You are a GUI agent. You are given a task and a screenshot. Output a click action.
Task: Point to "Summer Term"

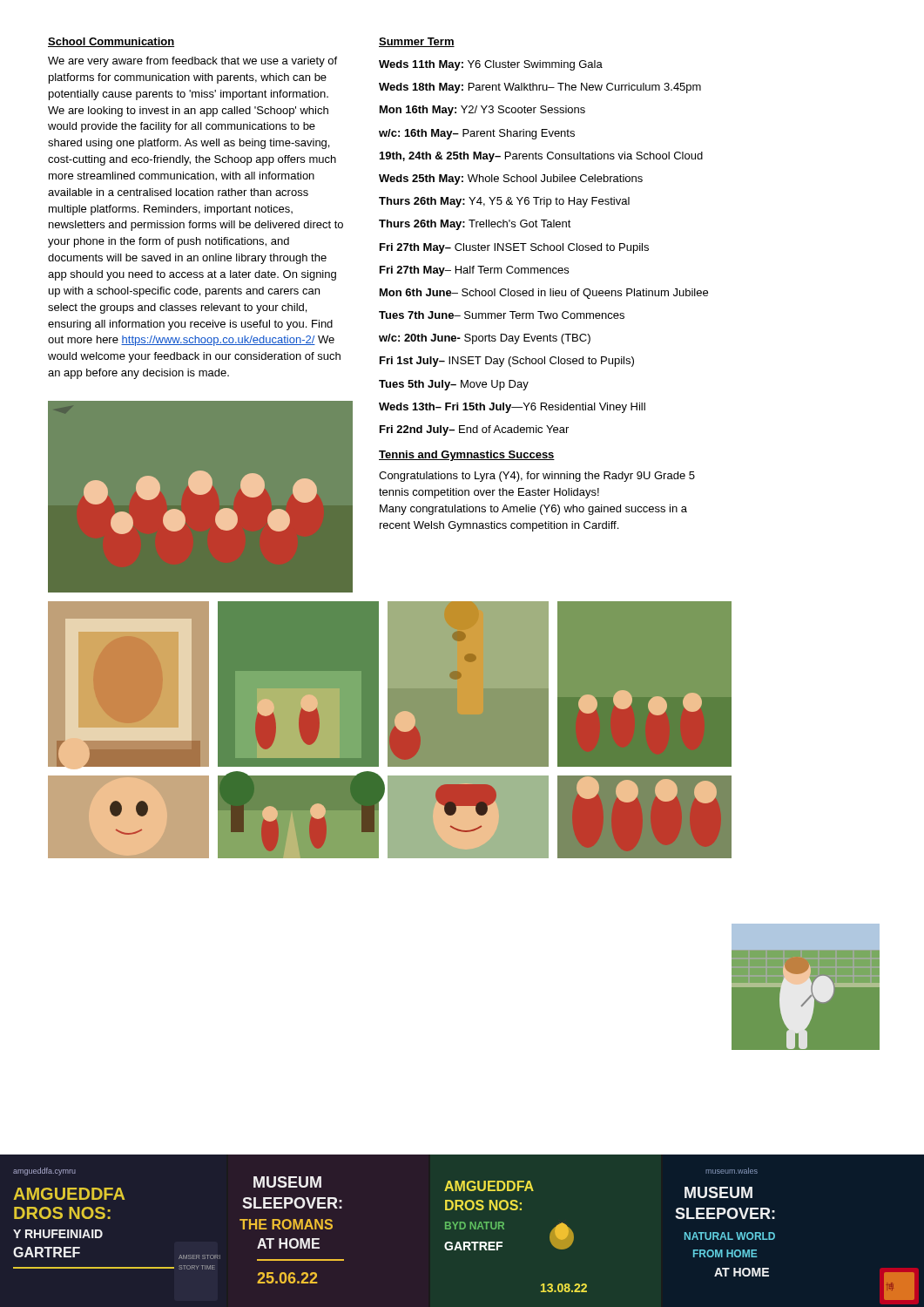pos(416,41)
